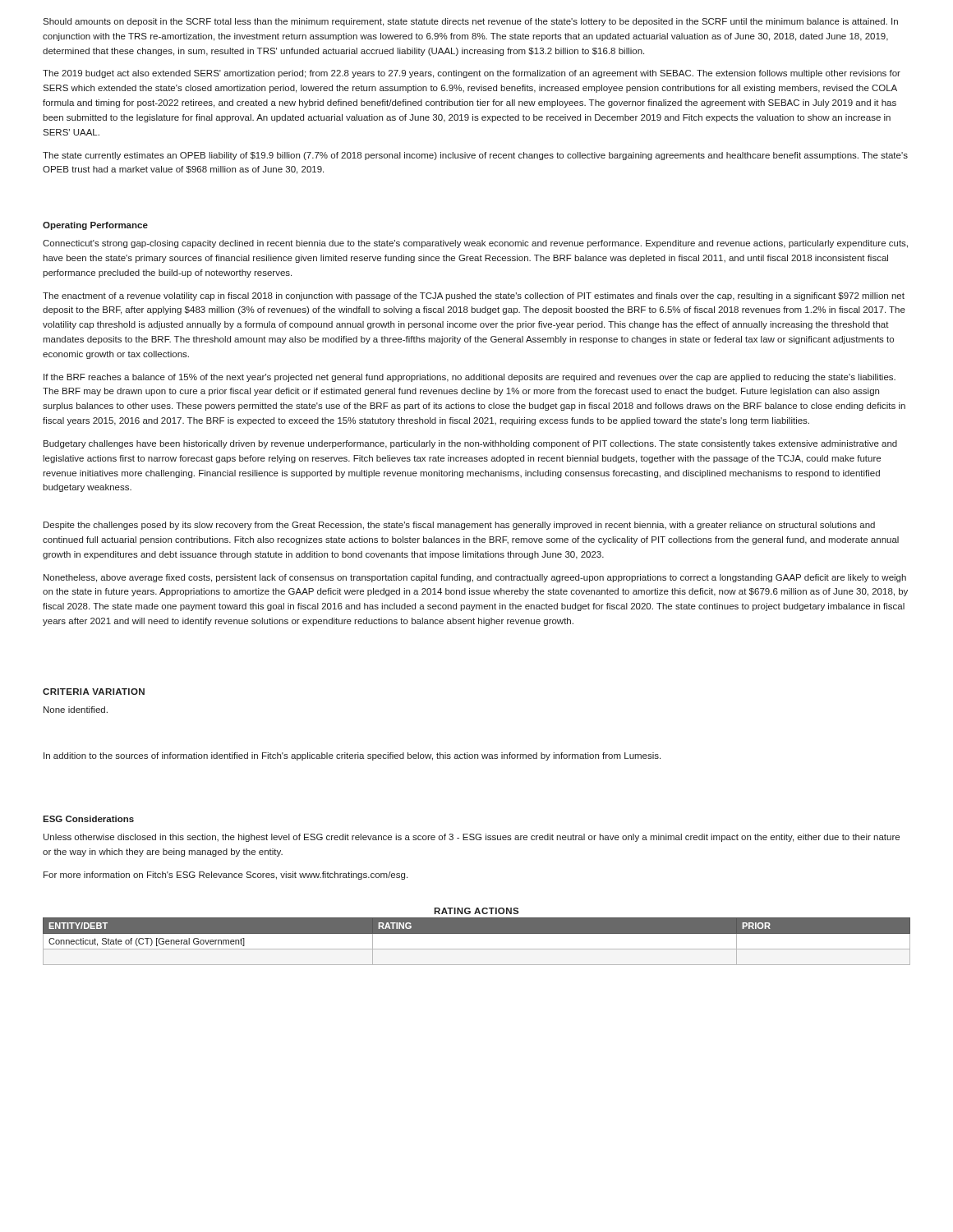953x1232 pixels.
Task: Find the text block containing "If the BRF reaches"
Action: tap(474, 399)
